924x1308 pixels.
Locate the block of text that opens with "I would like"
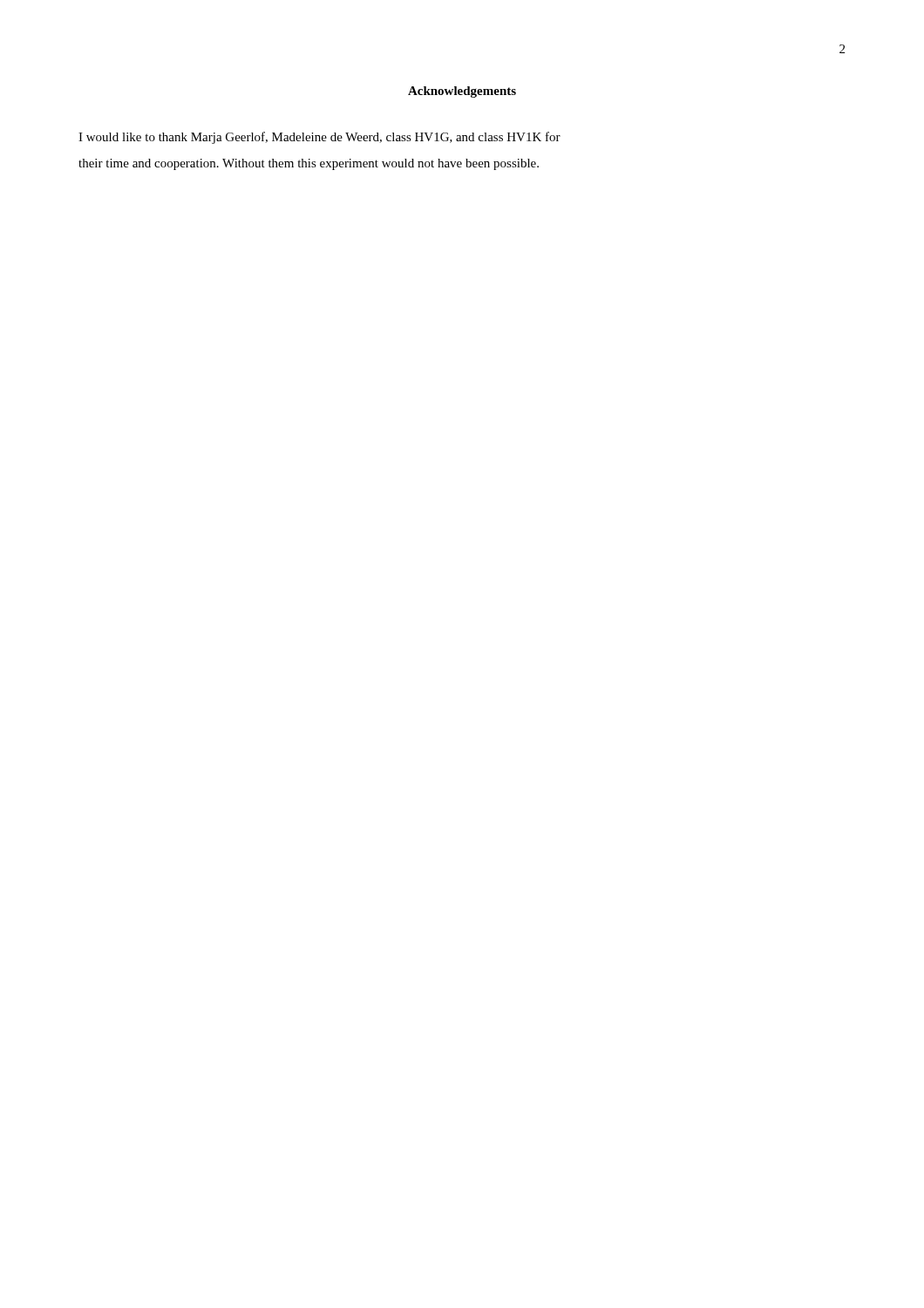319,150
